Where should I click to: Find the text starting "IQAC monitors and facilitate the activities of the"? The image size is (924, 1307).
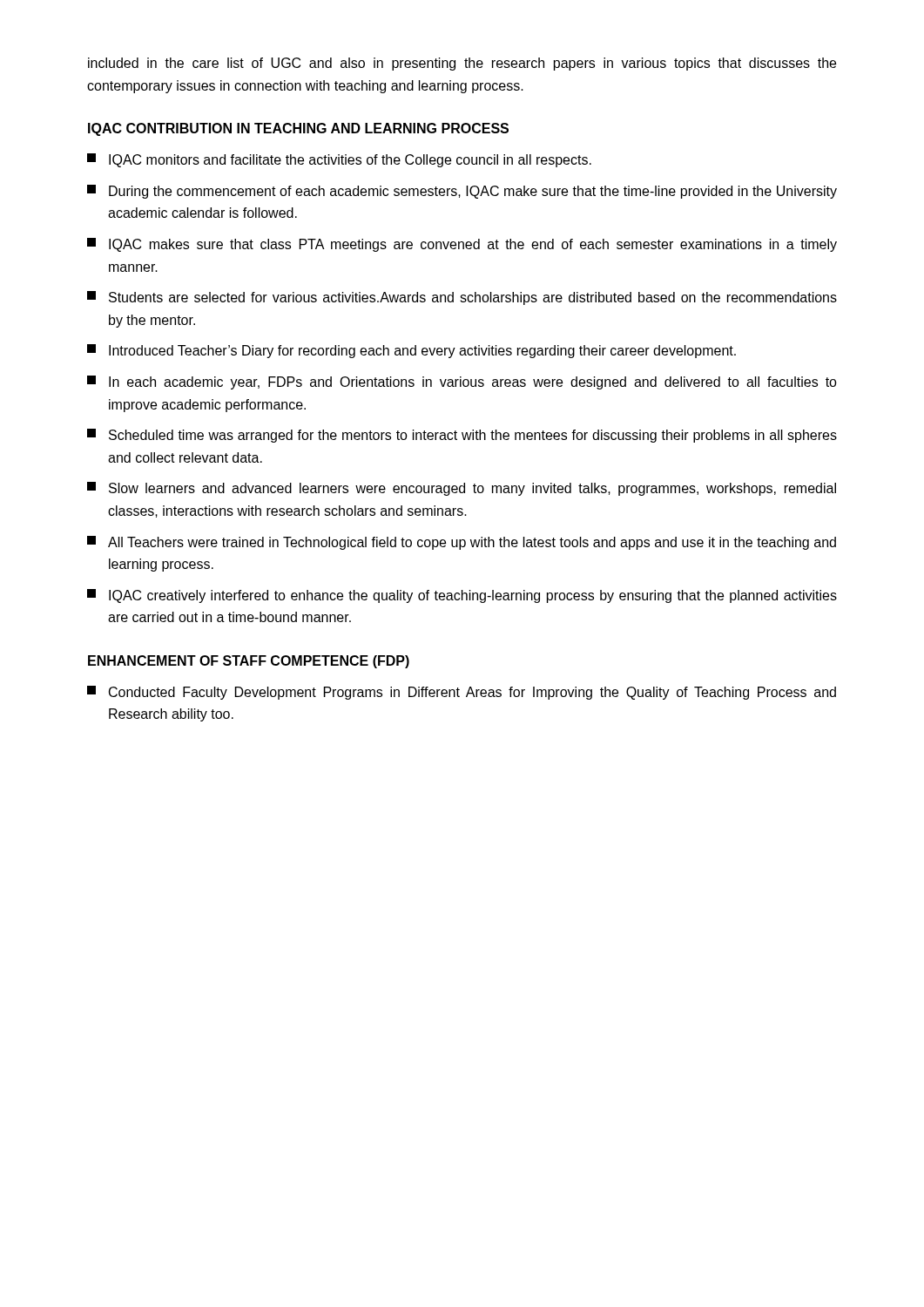point(462,160)
